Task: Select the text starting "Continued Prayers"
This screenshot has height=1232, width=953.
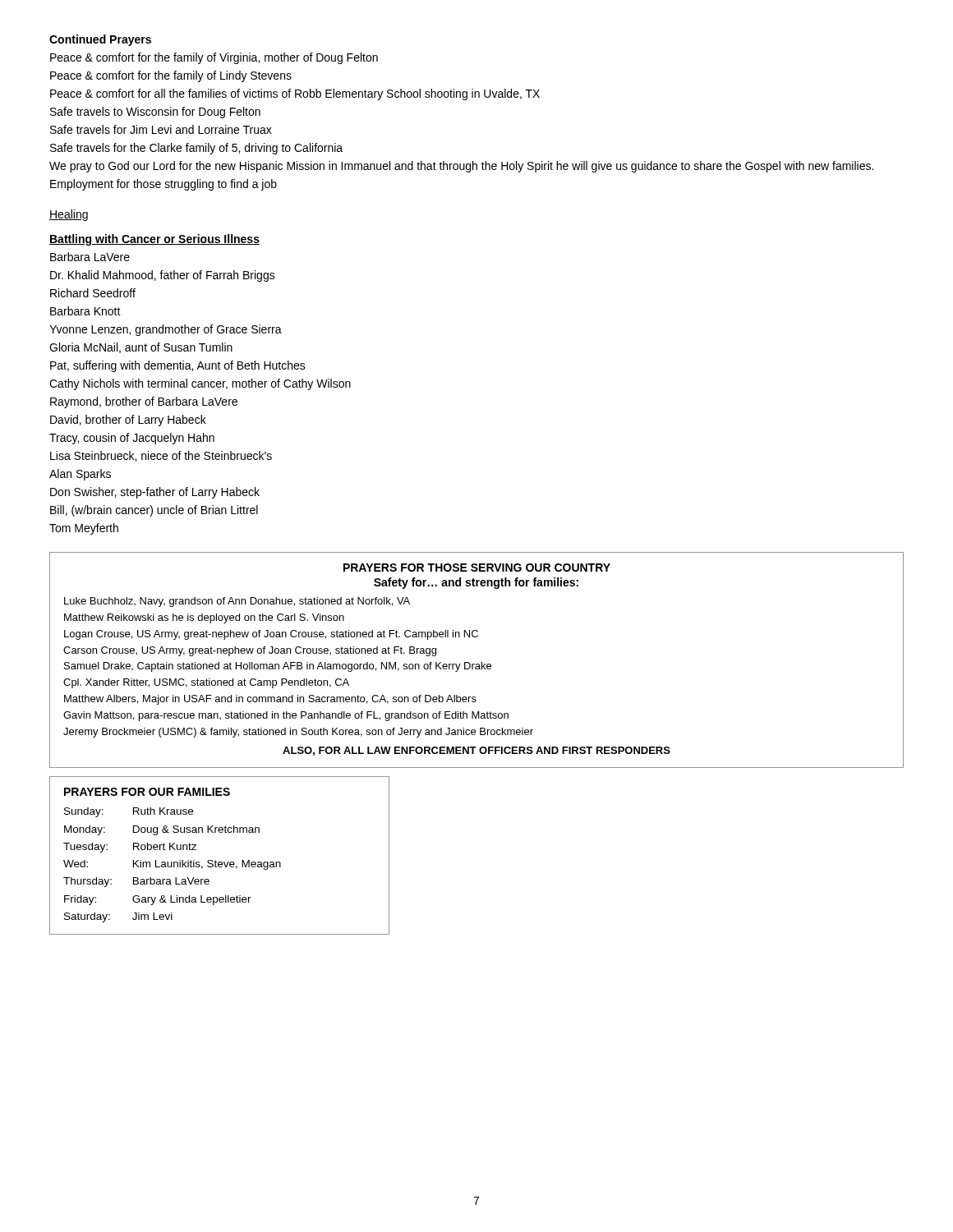Action: click(100, 39)
